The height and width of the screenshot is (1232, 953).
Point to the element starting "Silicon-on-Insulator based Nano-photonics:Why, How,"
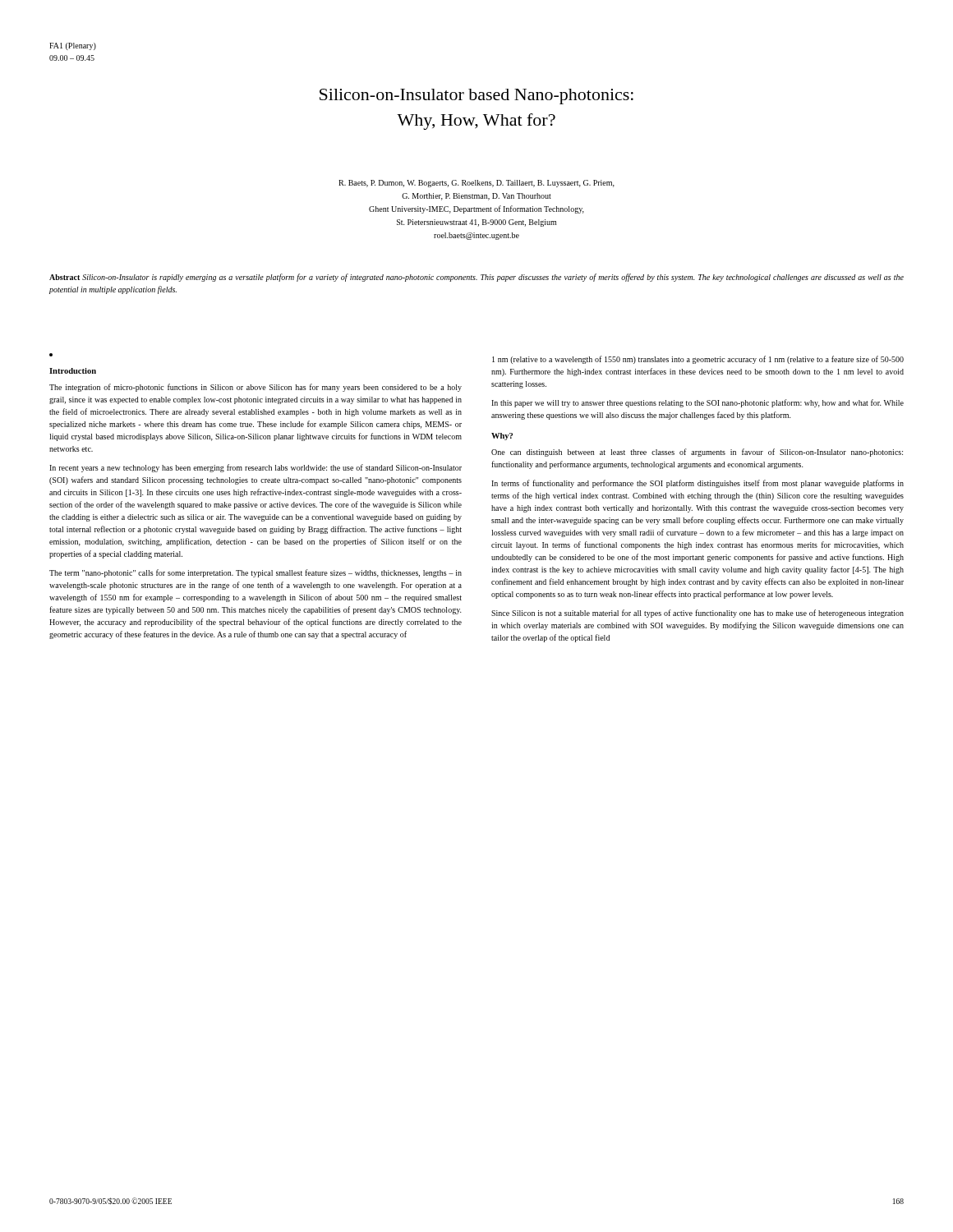point(476,107)
